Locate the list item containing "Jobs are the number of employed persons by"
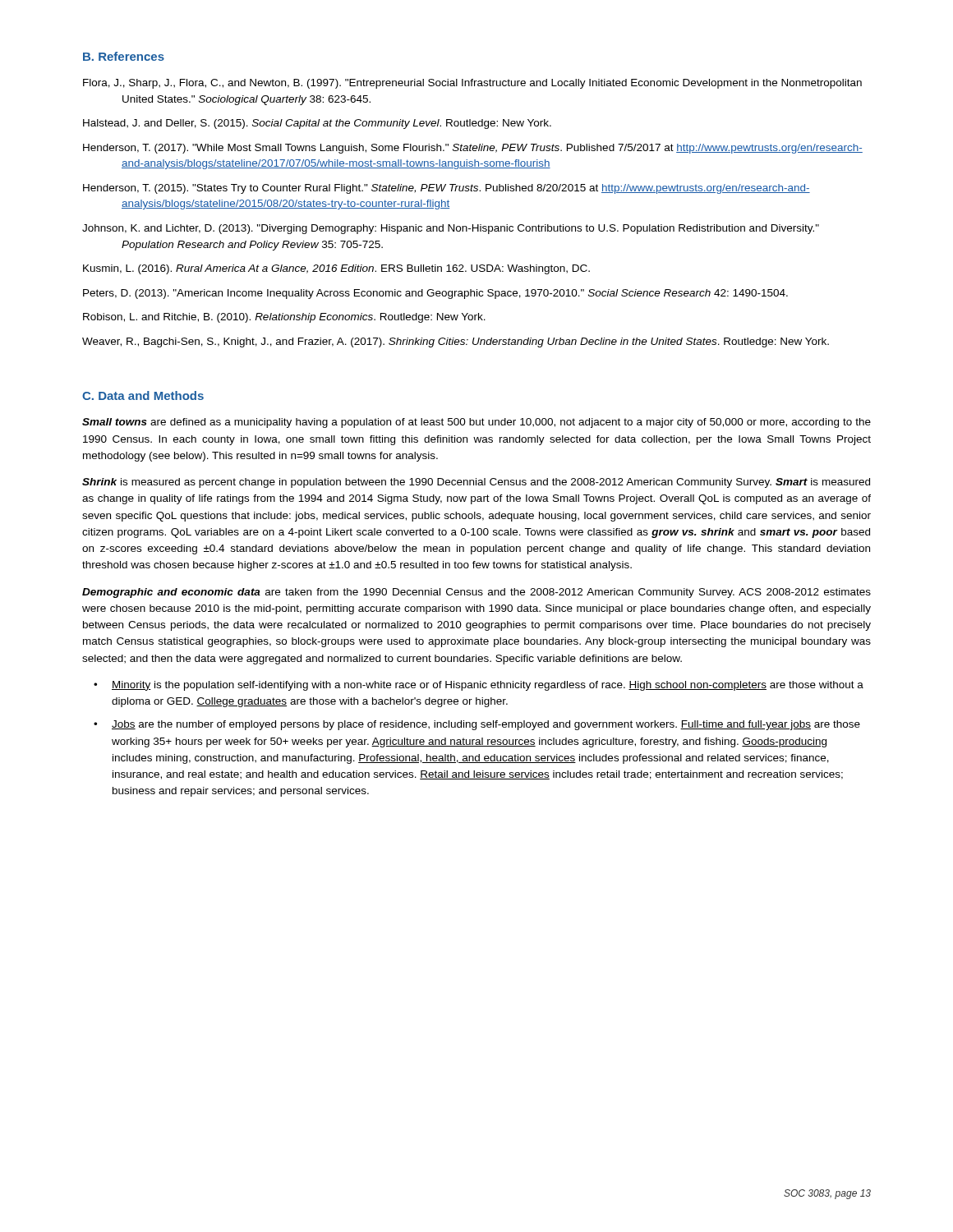This screenshot has width=953, height=1232. 486,758
